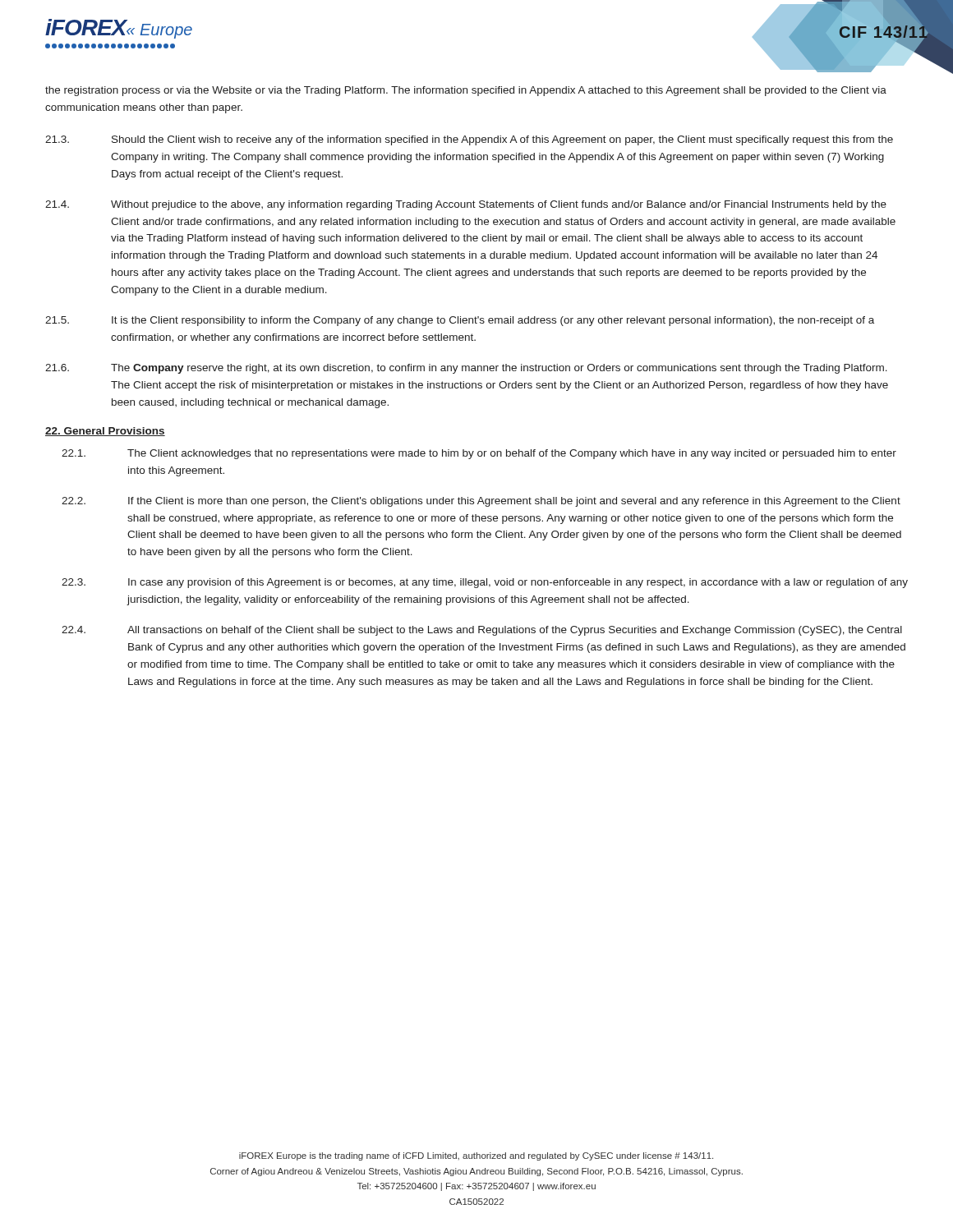Locate the text starting "22.4. All transactions on behalf of the"

[x=476, y=656]
